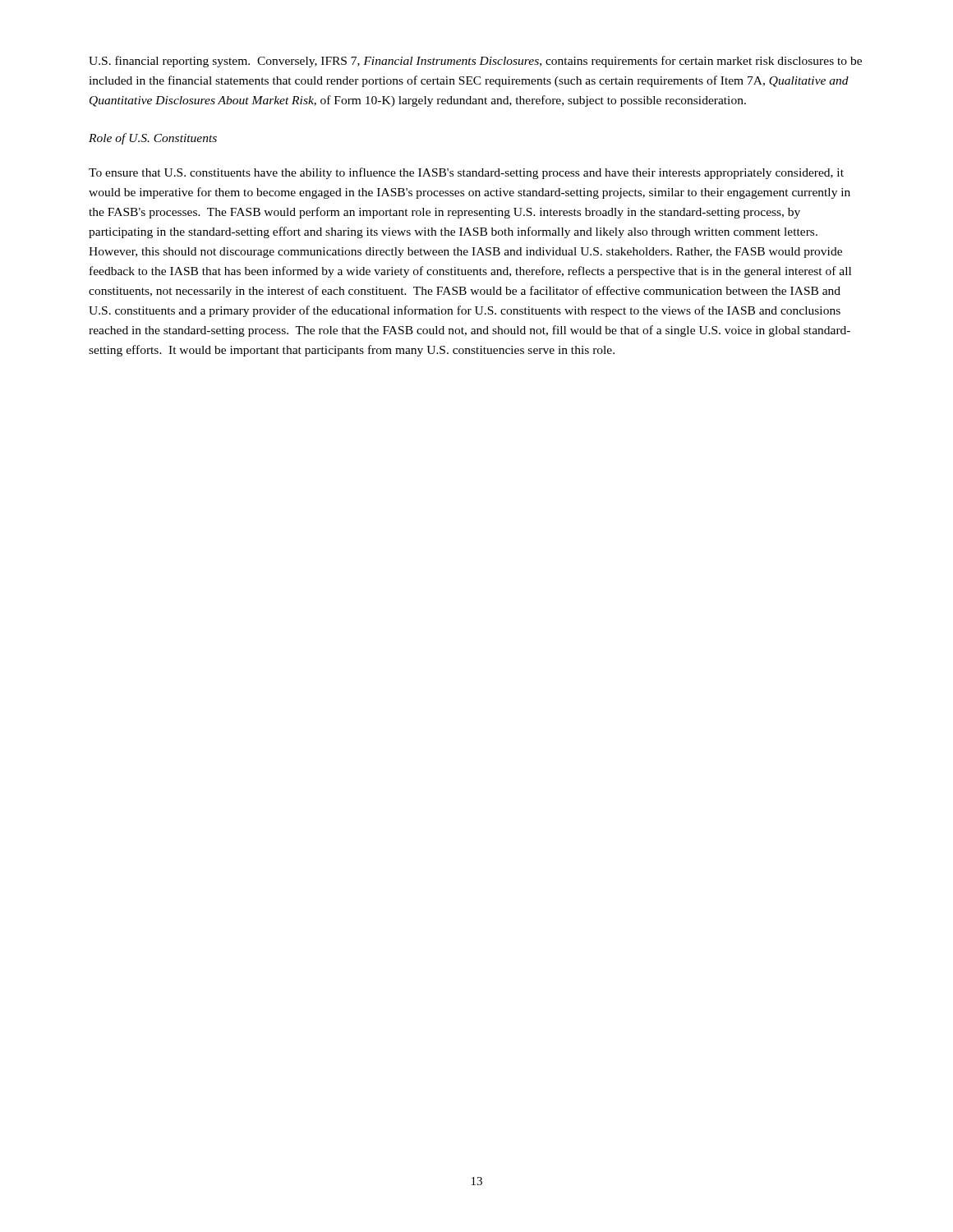Click on the text starting "U.S. financial reporting system."
This screenshot has width=953, height=1232.
[475, 80]
